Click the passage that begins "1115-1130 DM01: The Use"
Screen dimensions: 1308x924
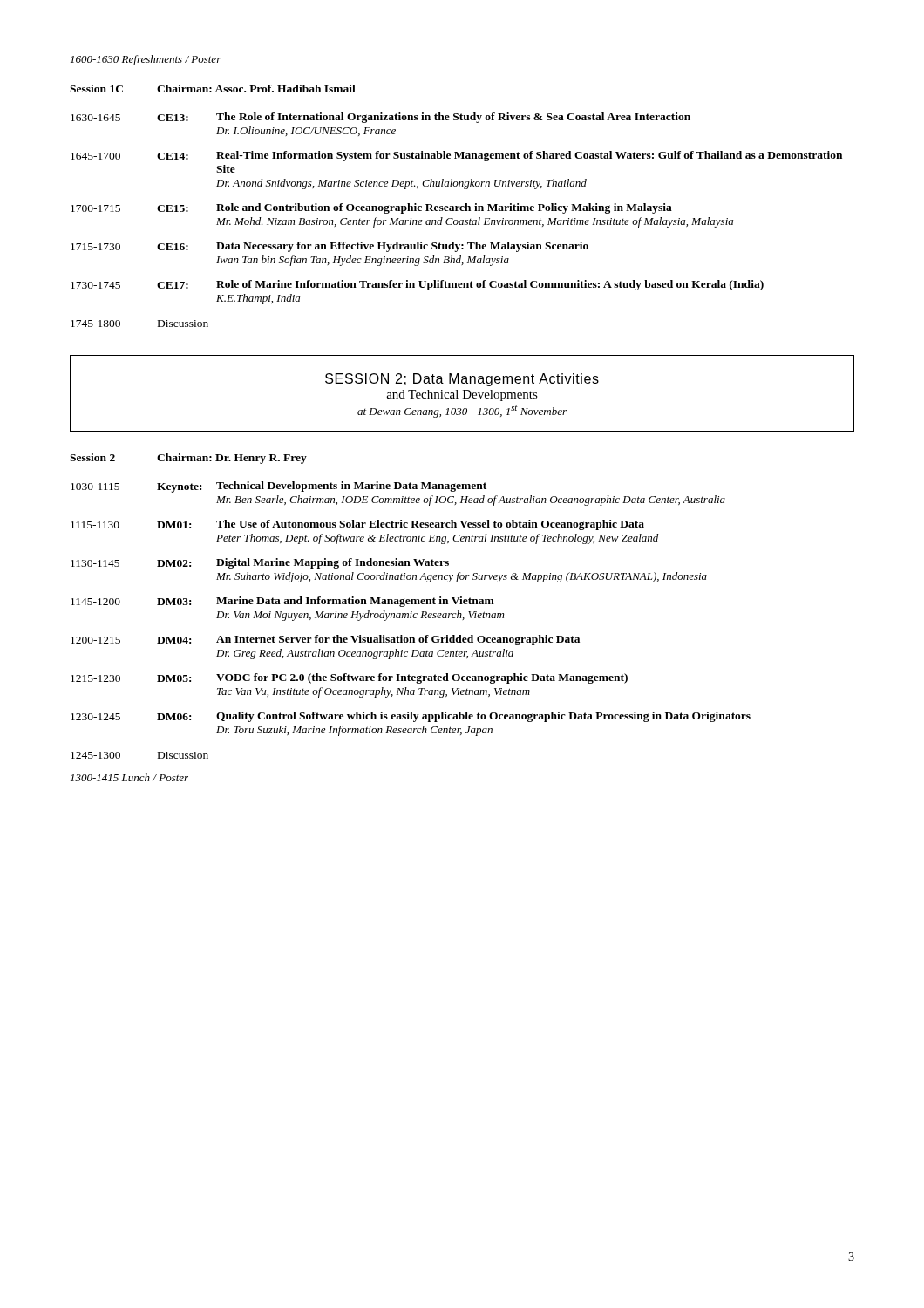pyautogui.click(x=462, y=531)
